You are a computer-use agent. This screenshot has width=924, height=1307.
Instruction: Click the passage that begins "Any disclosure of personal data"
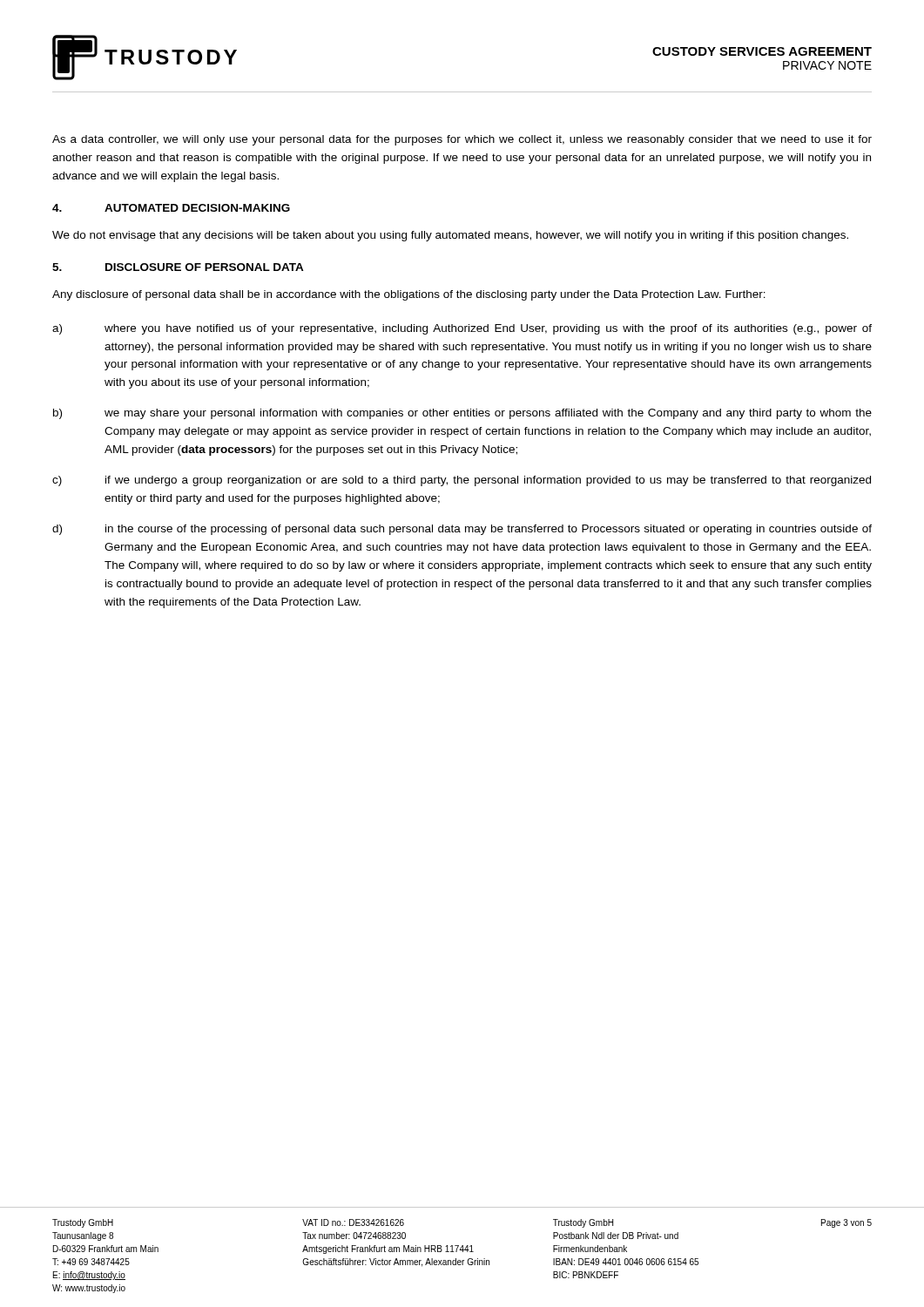[409, 294]
